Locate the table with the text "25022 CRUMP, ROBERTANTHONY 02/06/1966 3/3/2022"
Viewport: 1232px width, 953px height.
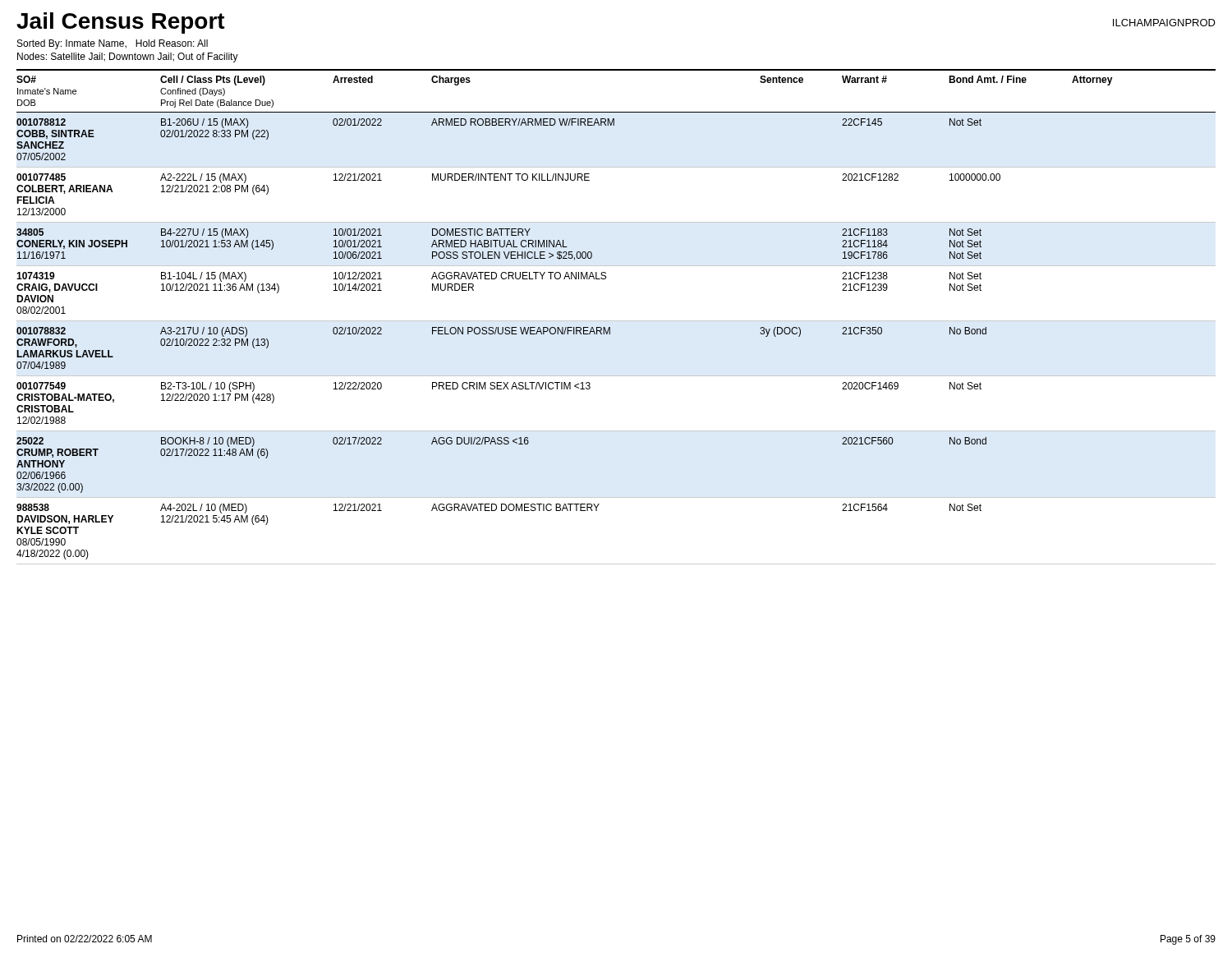pos(616,465)
